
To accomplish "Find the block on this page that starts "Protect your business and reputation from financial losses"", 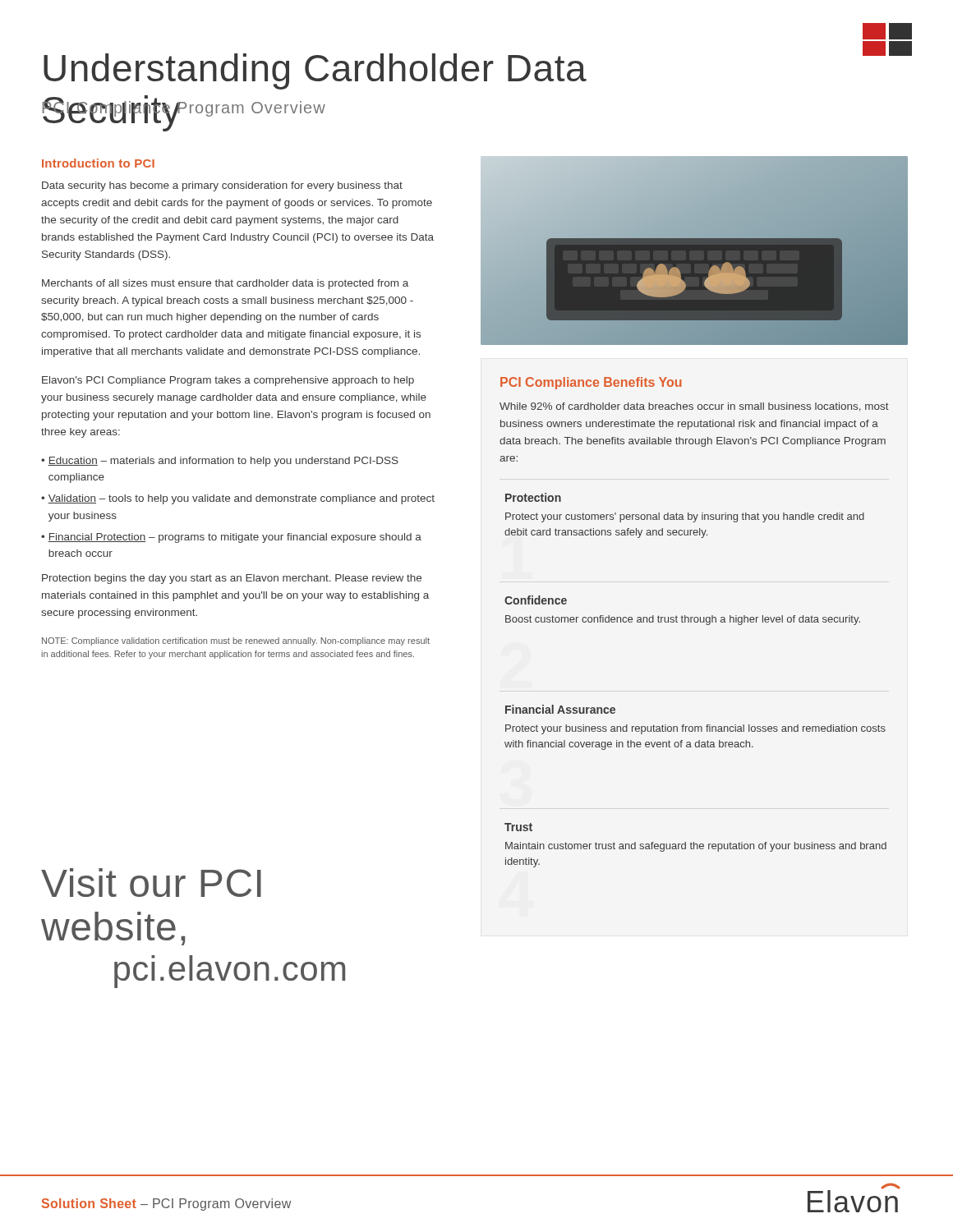I will pyautogui.click(x=697, y=736).
